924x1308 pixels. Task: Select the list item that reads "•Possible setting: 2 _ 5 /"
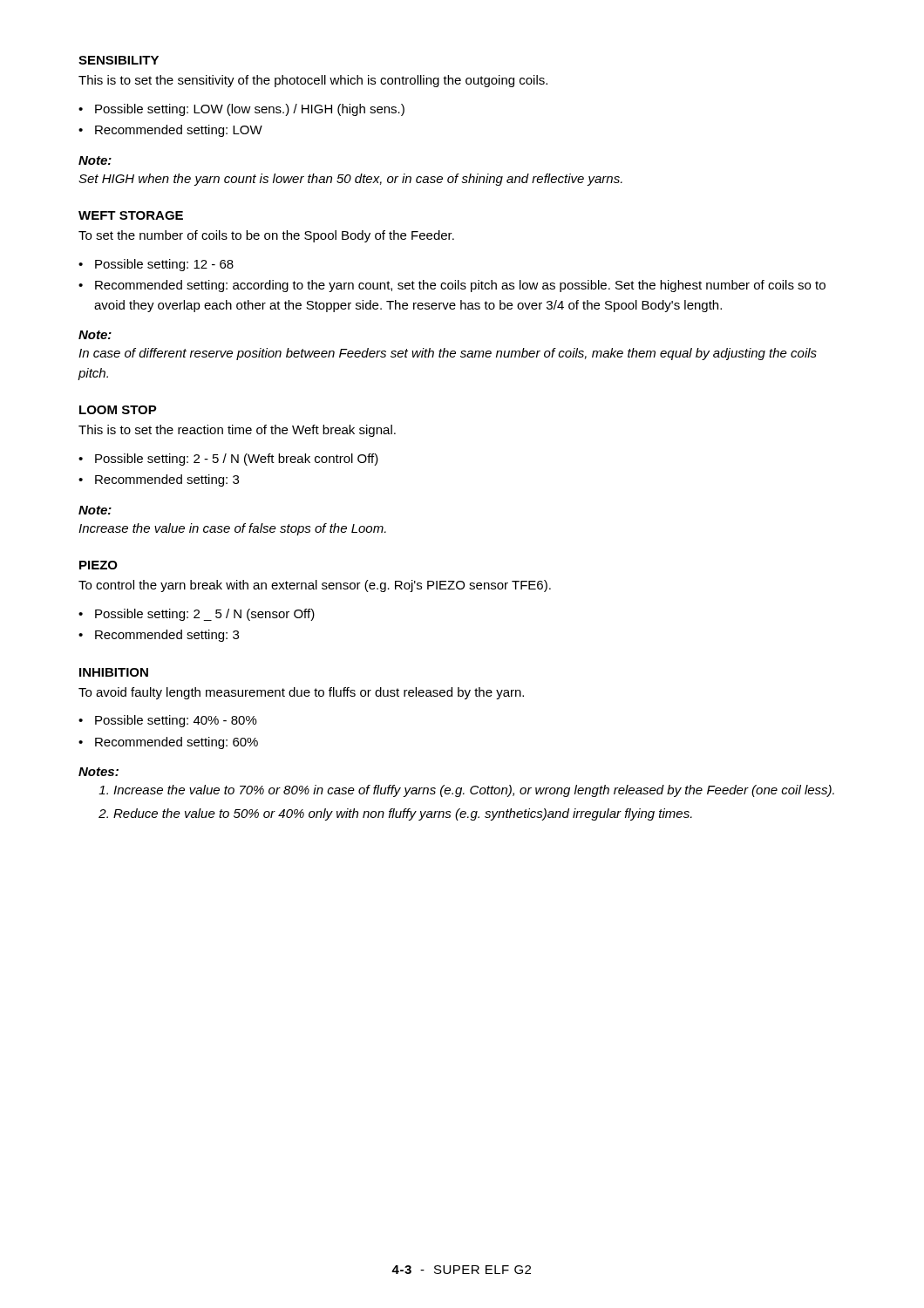[x=197, y=614]
